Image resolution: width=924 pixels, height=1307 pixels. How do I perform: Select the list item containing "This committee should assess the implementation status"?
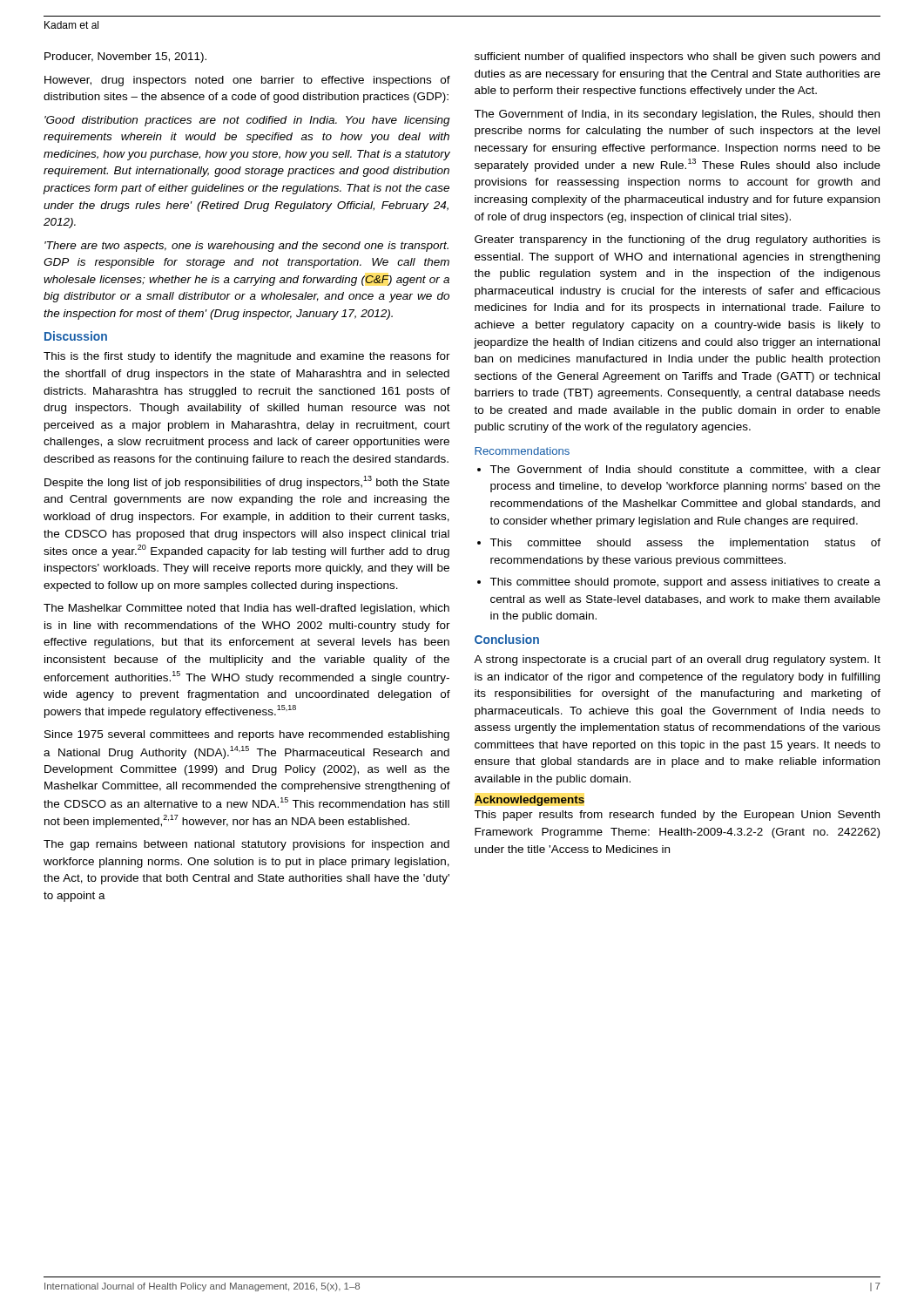point(677,551)
